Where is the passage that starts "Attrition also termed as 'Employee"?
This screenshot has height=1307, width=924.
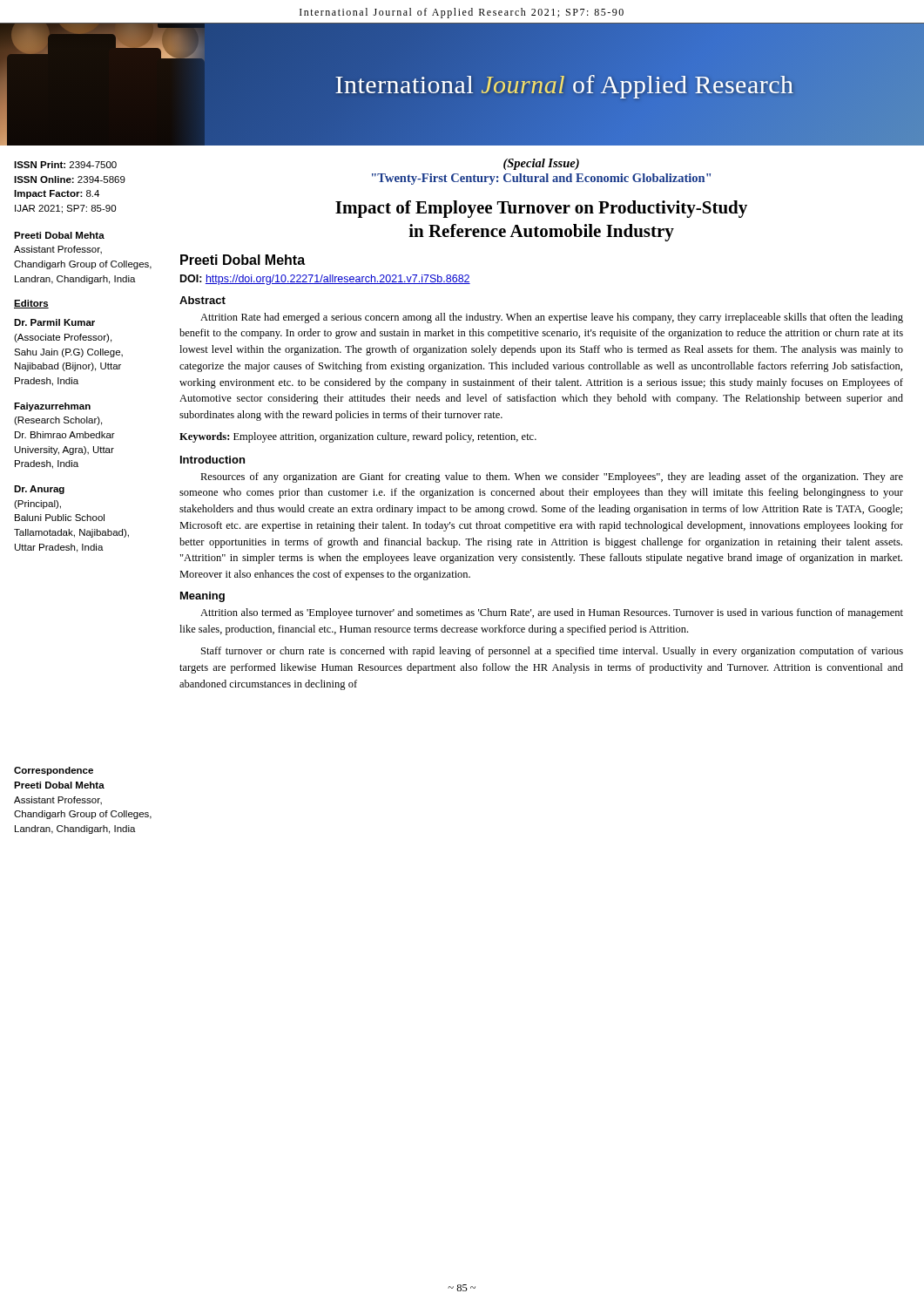[x=541, y=621]
